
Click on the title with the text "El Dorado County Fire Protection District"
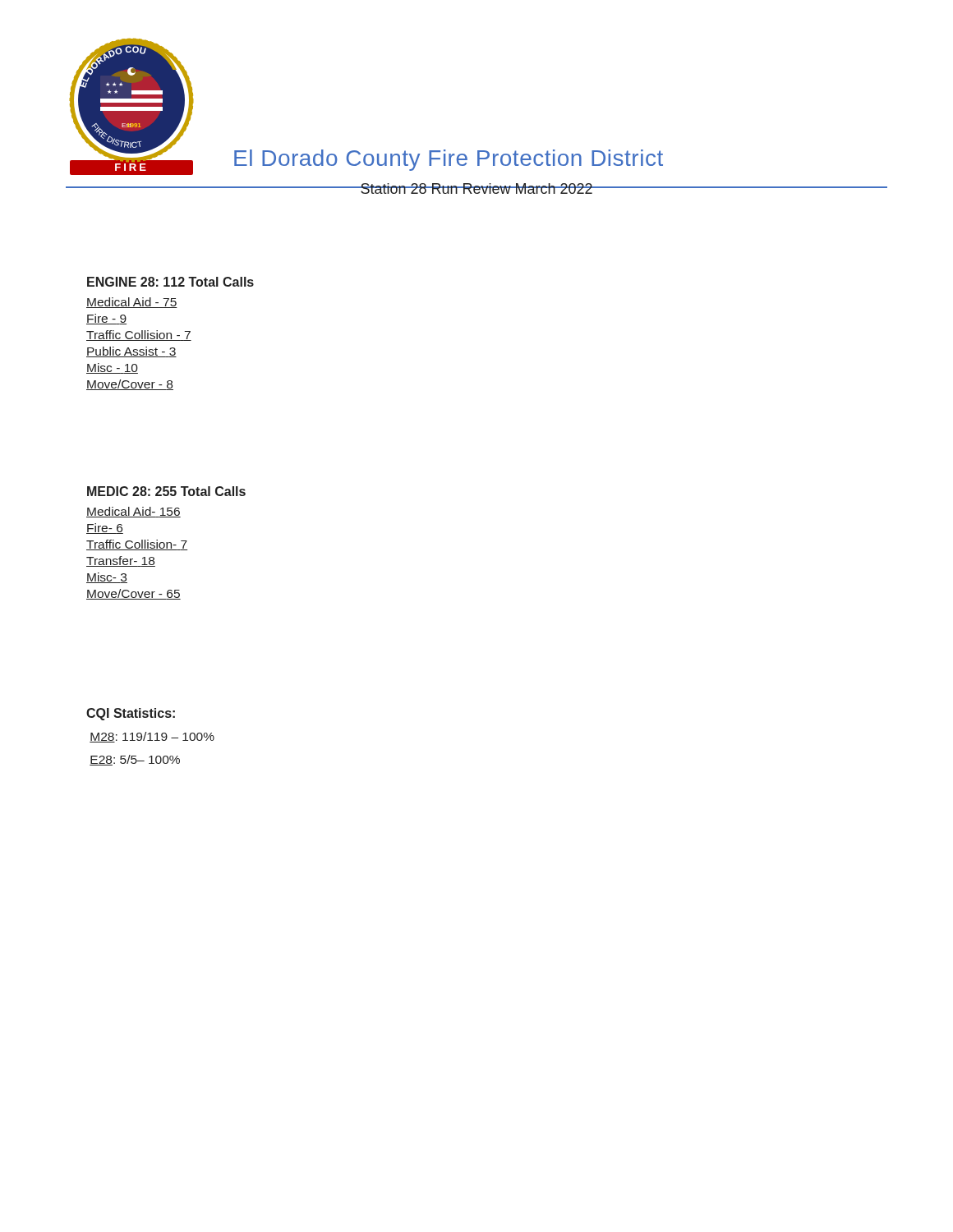[x=448, y=158]
